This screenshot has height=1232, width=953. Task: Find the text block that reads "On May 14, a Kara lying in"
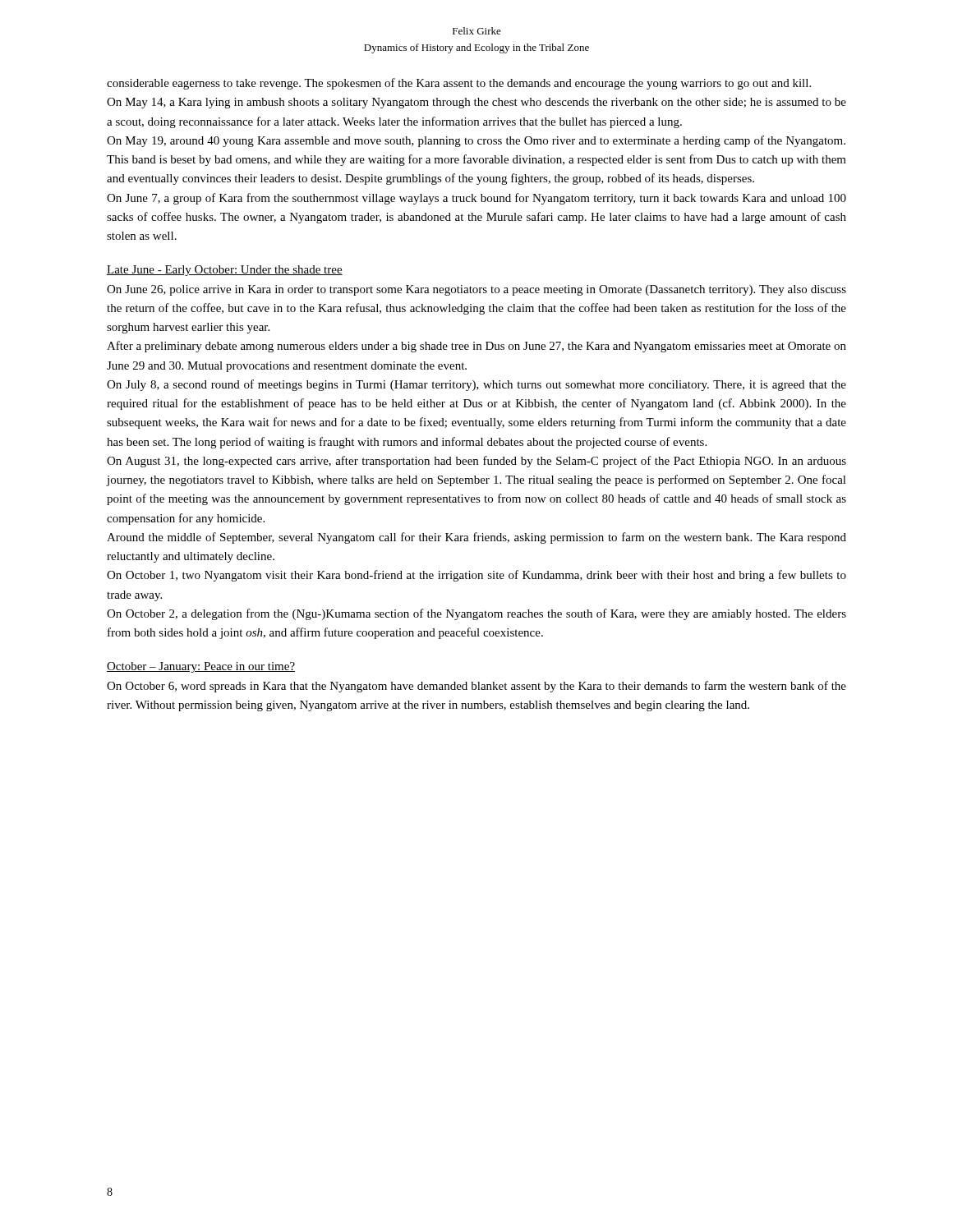point(476,112)
